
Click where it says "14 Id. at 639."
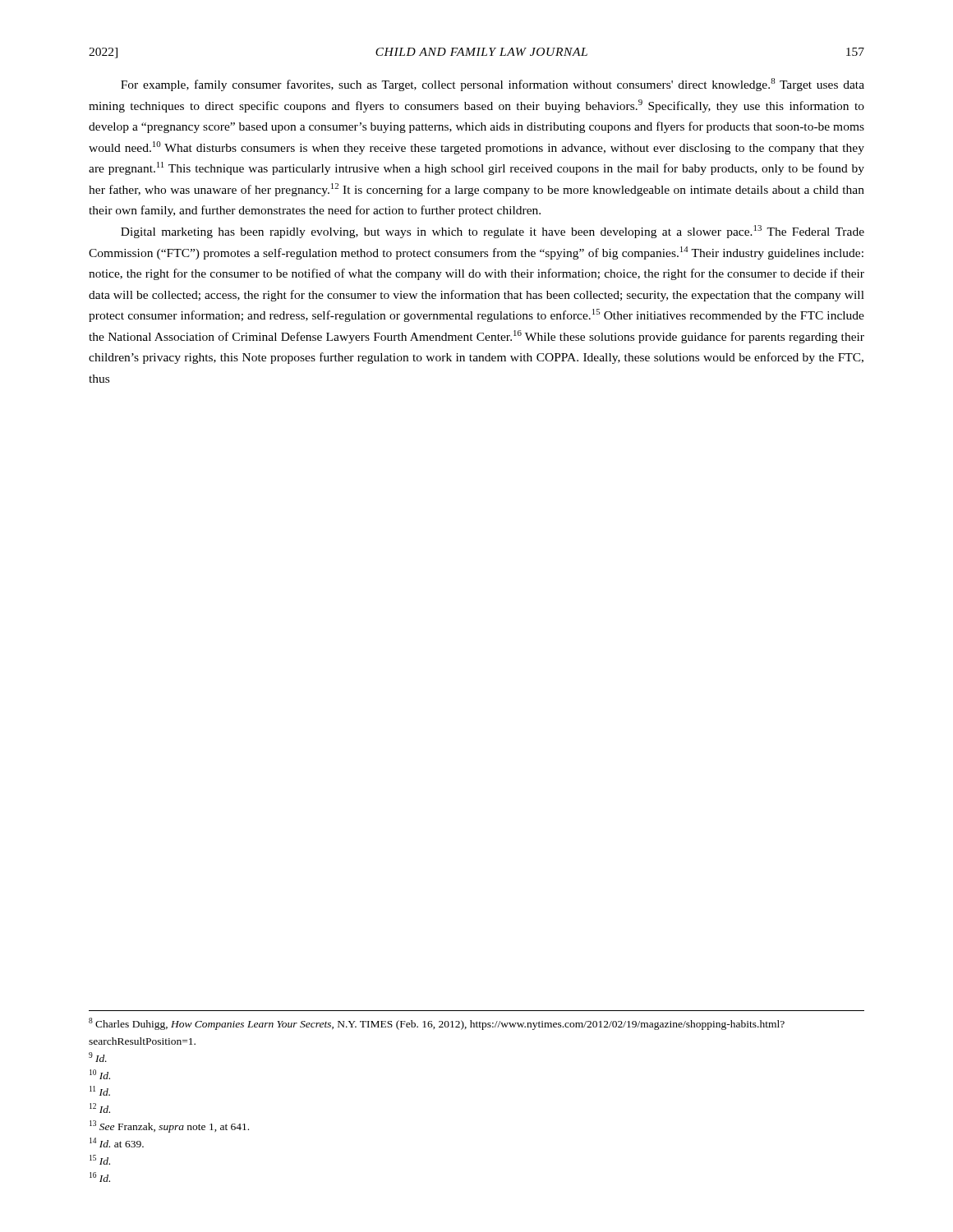tap(117, 1142)
